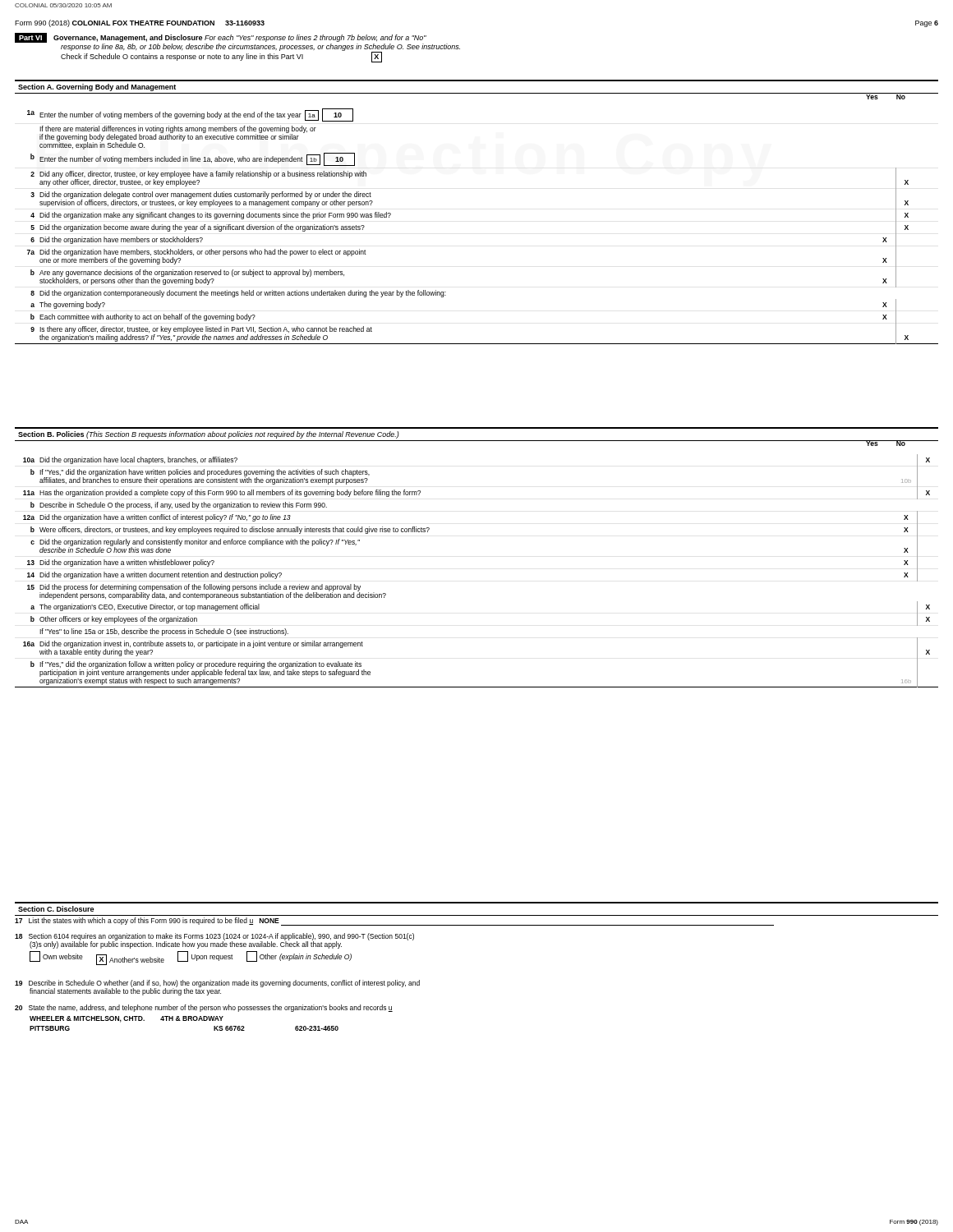Click on the text block starting "Section C. Disclosure"
The width and height of the screenshot is (953, 1232).
56,909
